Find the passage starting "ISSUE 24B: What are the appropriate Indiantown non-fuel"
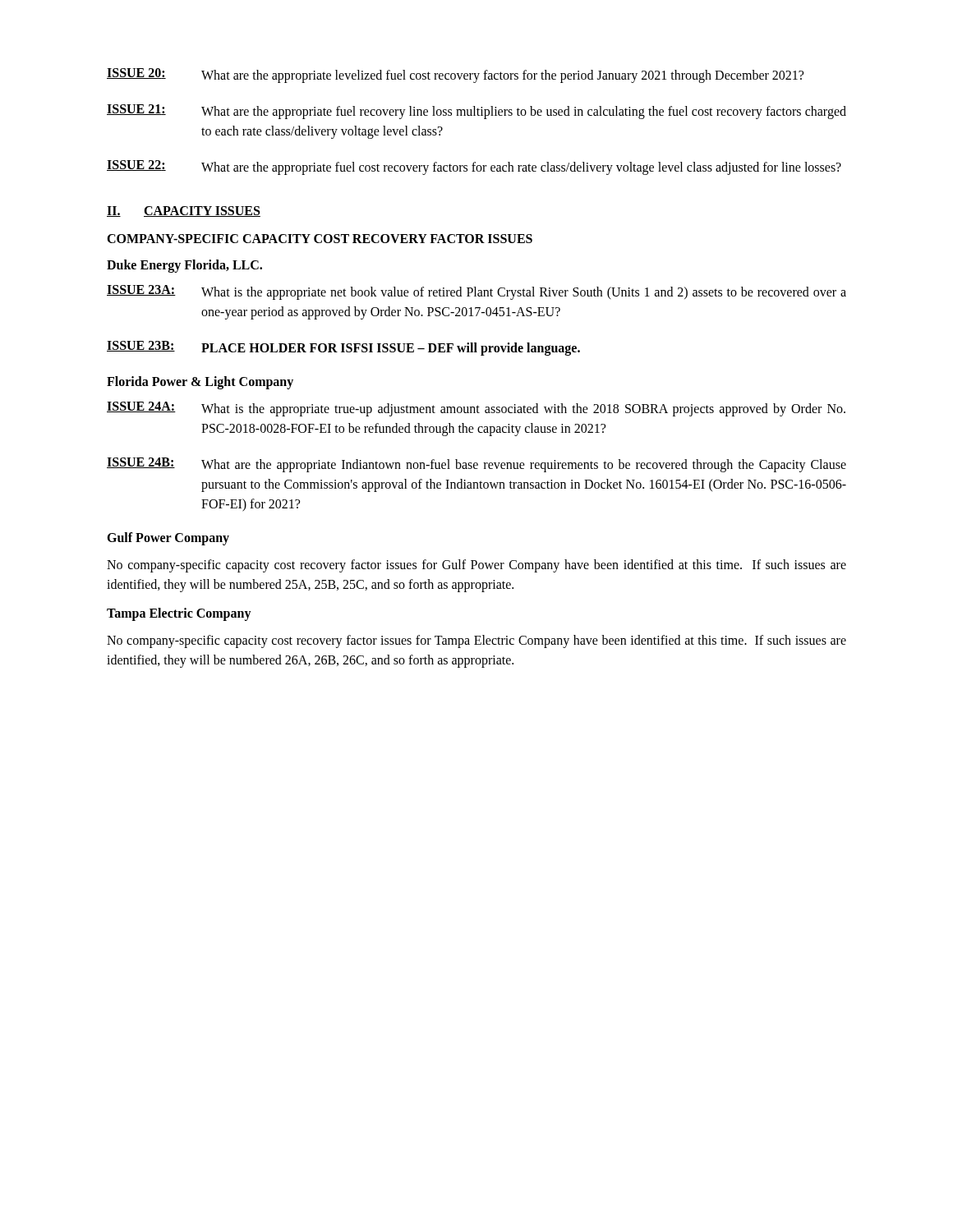 (x=476, y=485)
